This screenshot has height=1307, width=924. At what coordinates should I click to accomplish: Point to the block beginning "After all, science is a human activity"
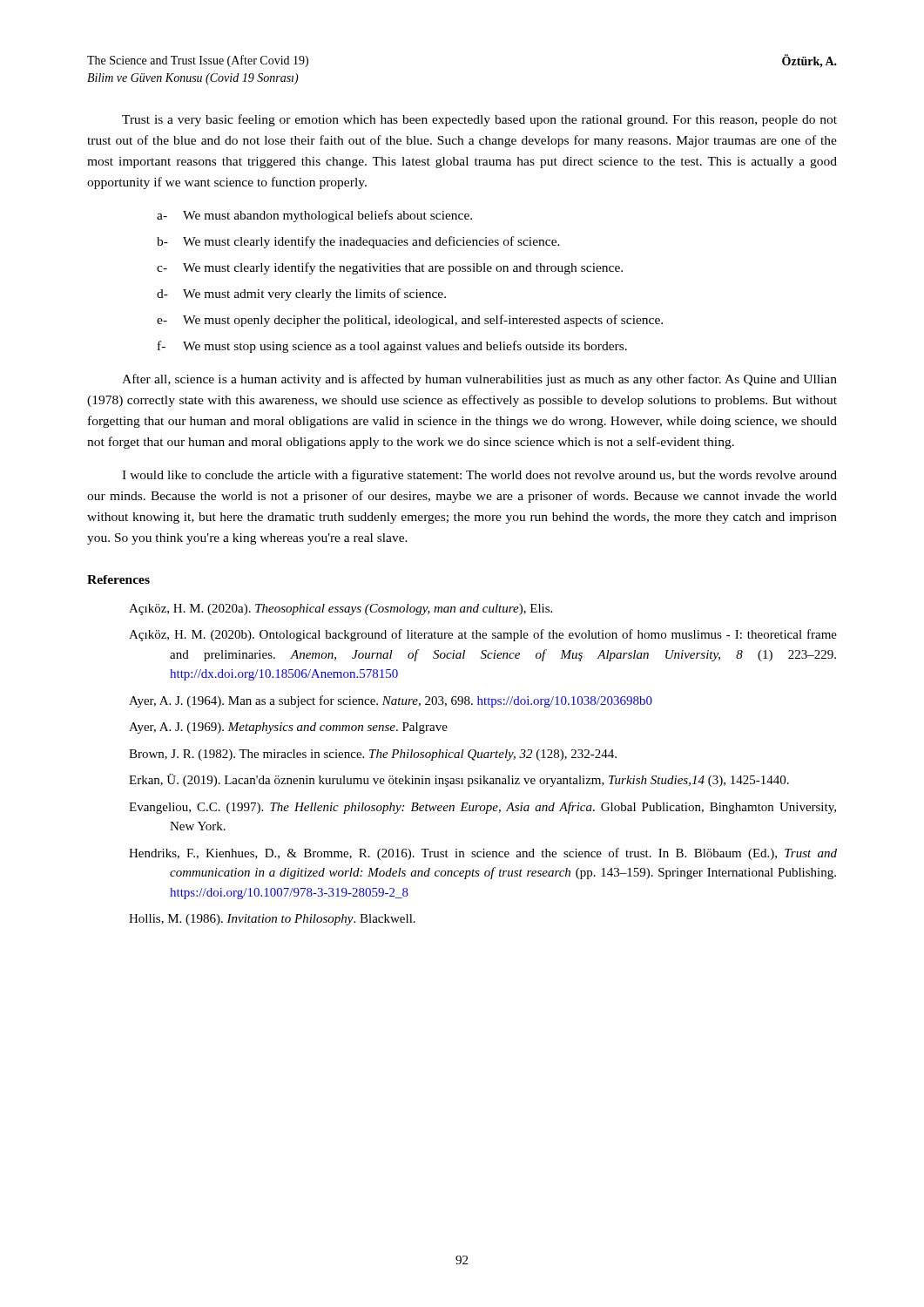(x=462, y=410)
